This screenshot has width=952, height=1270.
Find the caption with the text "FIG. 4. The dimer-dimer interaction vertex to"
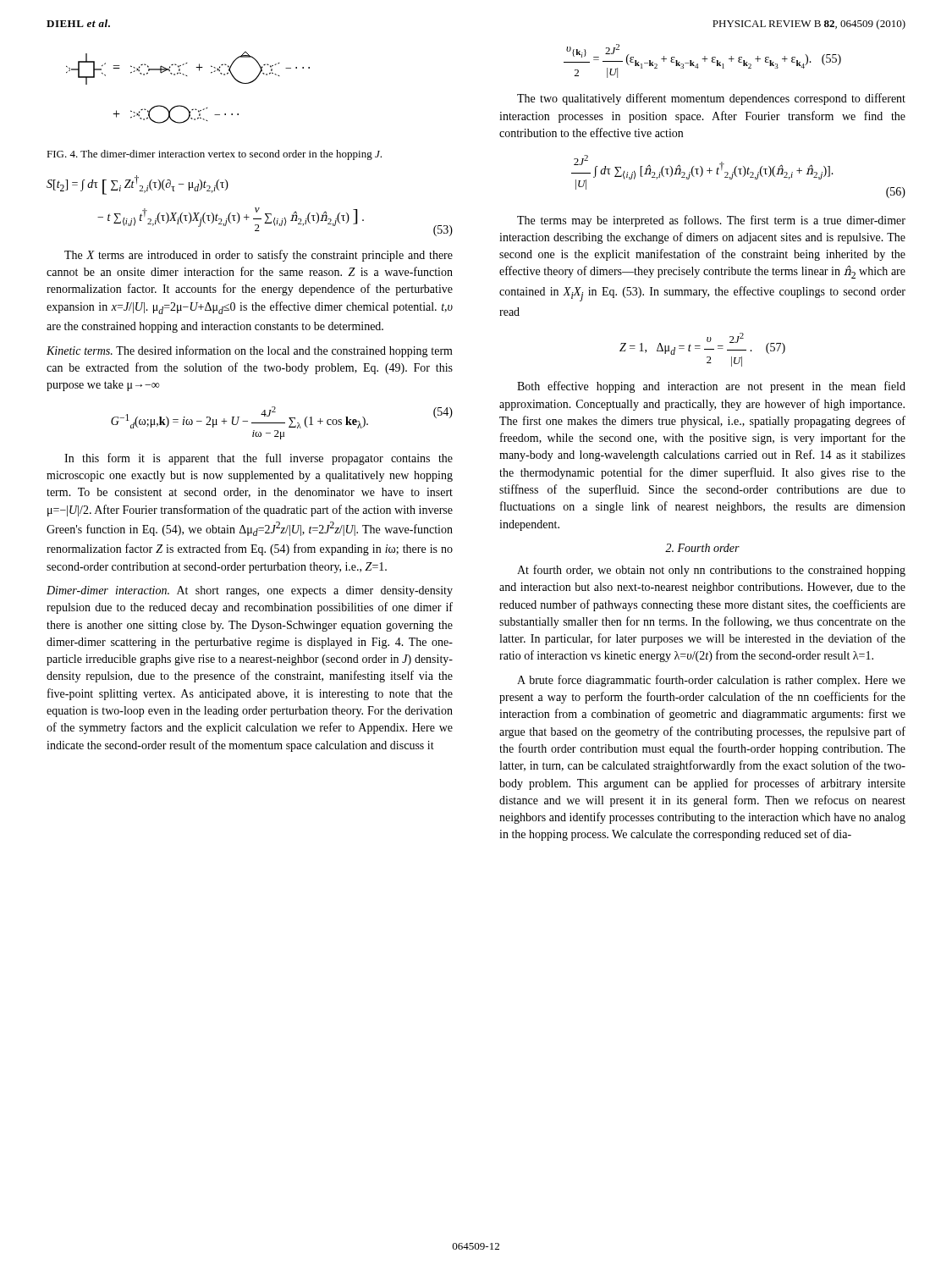point(215,154)
